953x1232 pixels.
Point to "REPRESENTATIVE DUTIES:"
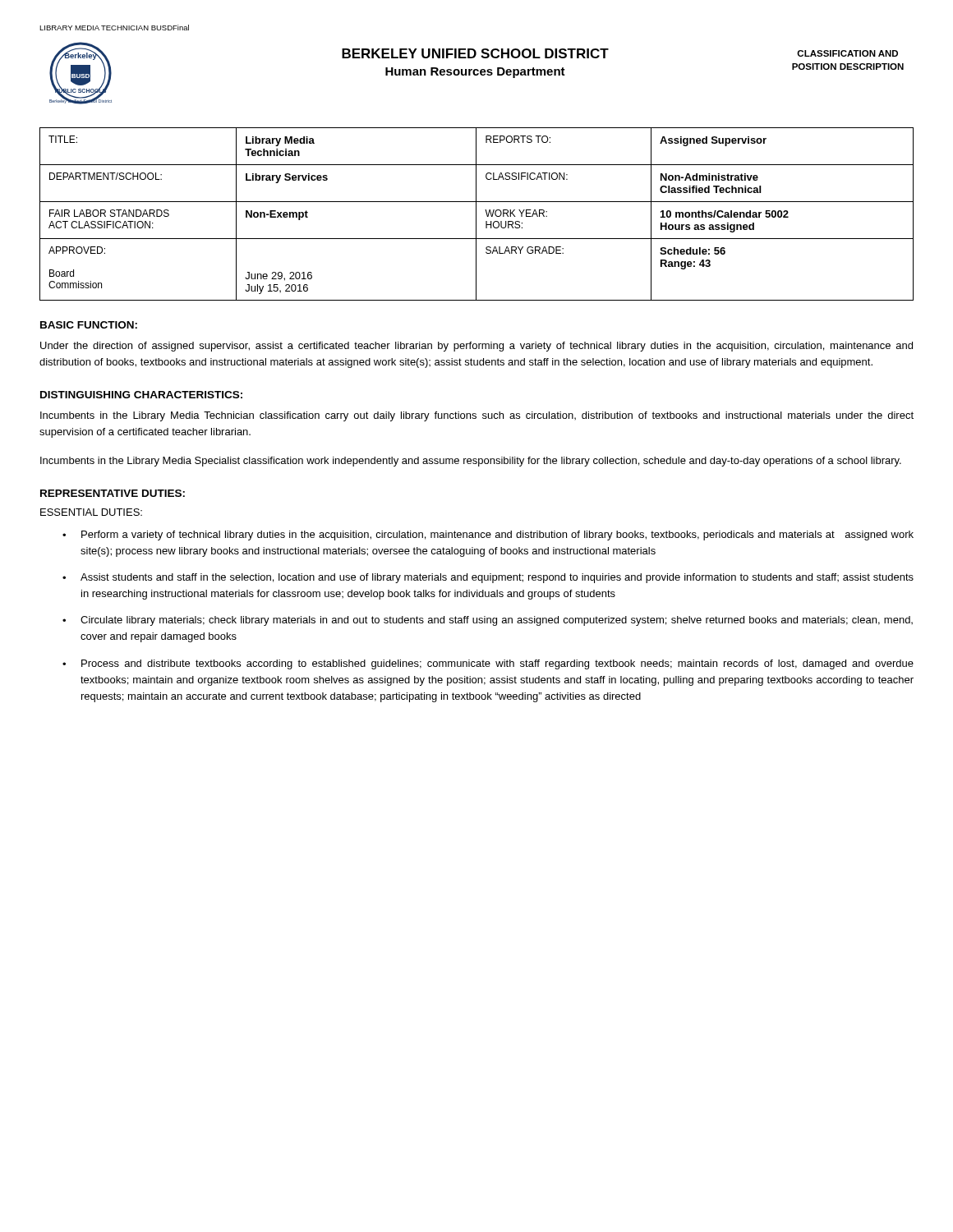(x=113, y=493)
